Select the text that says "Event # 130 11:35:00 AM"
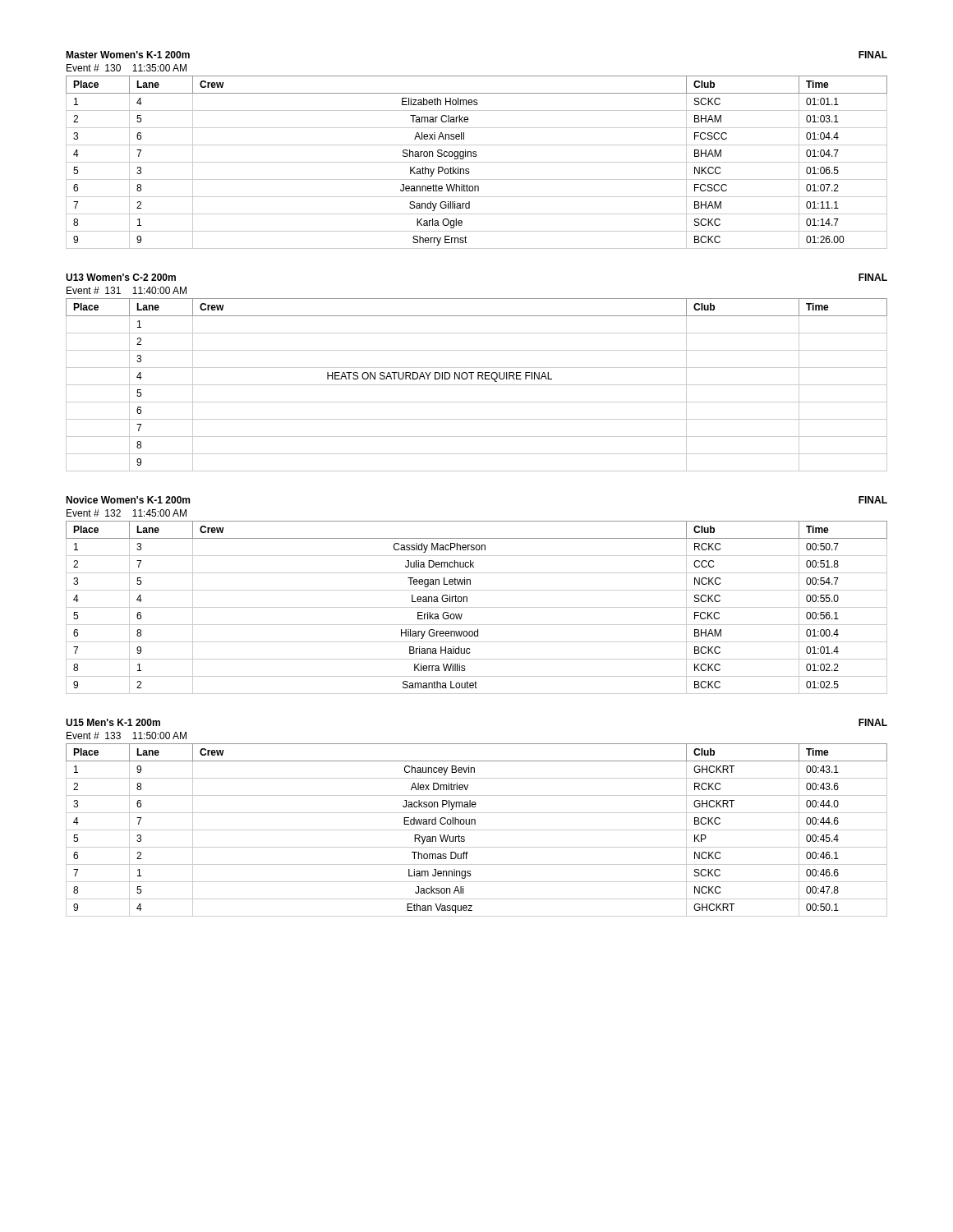The width and height of the screenshot is (953, 1232). point(127,68)
